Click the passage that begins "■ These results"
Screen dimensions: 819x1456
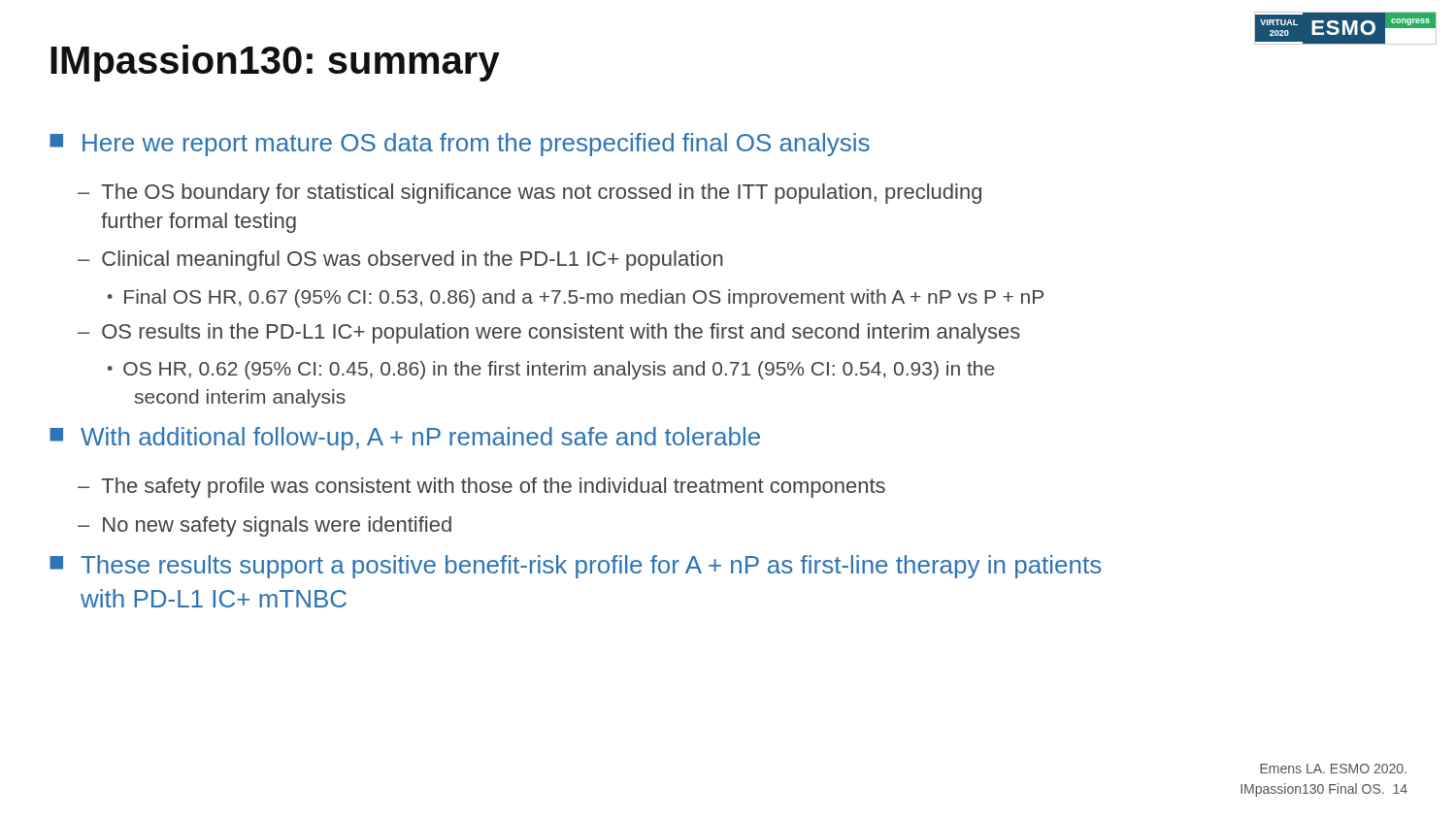(x=575, y=583)
